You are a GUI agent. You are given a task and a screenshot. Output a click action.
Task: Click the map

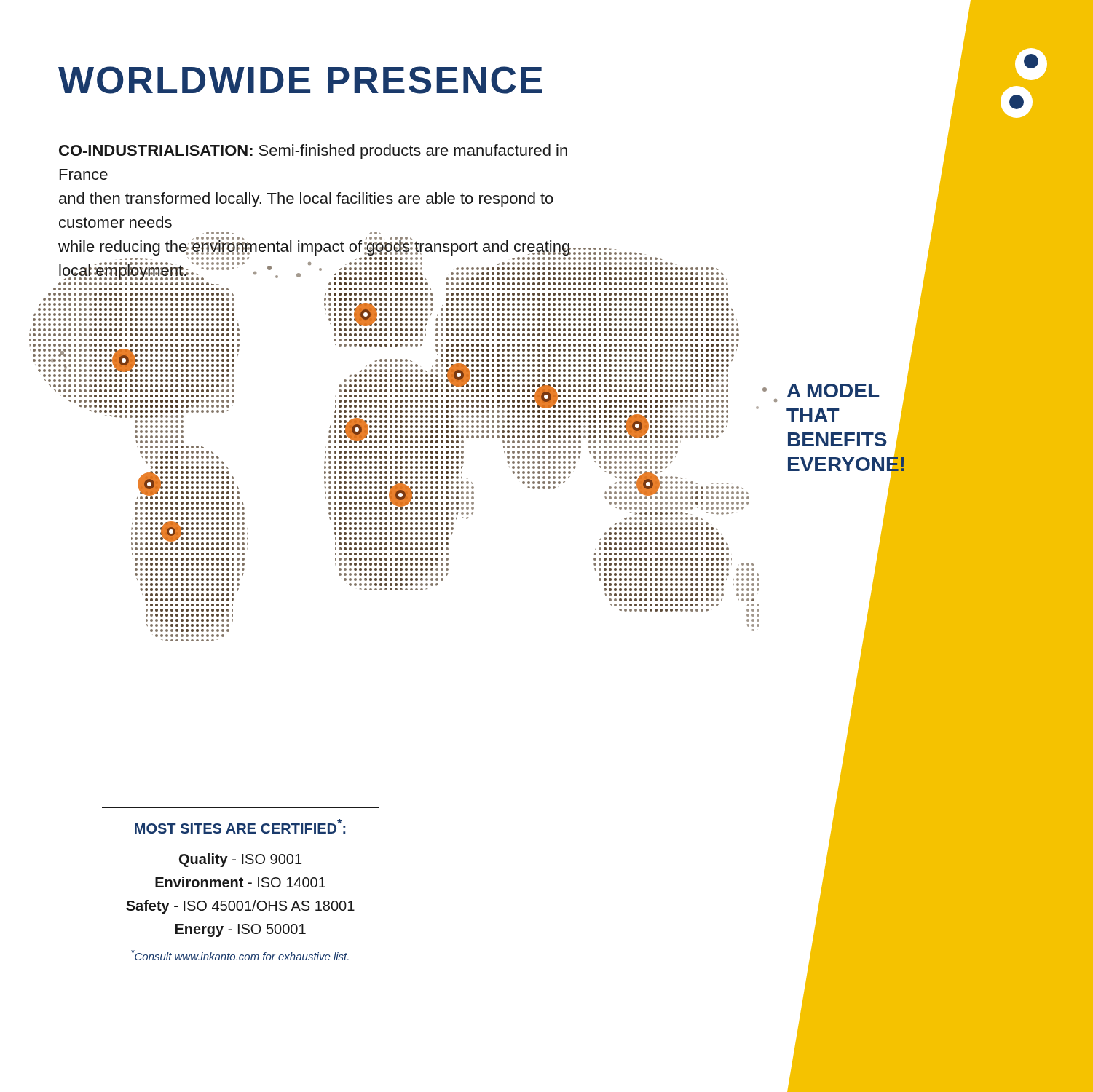coord(404,451)
